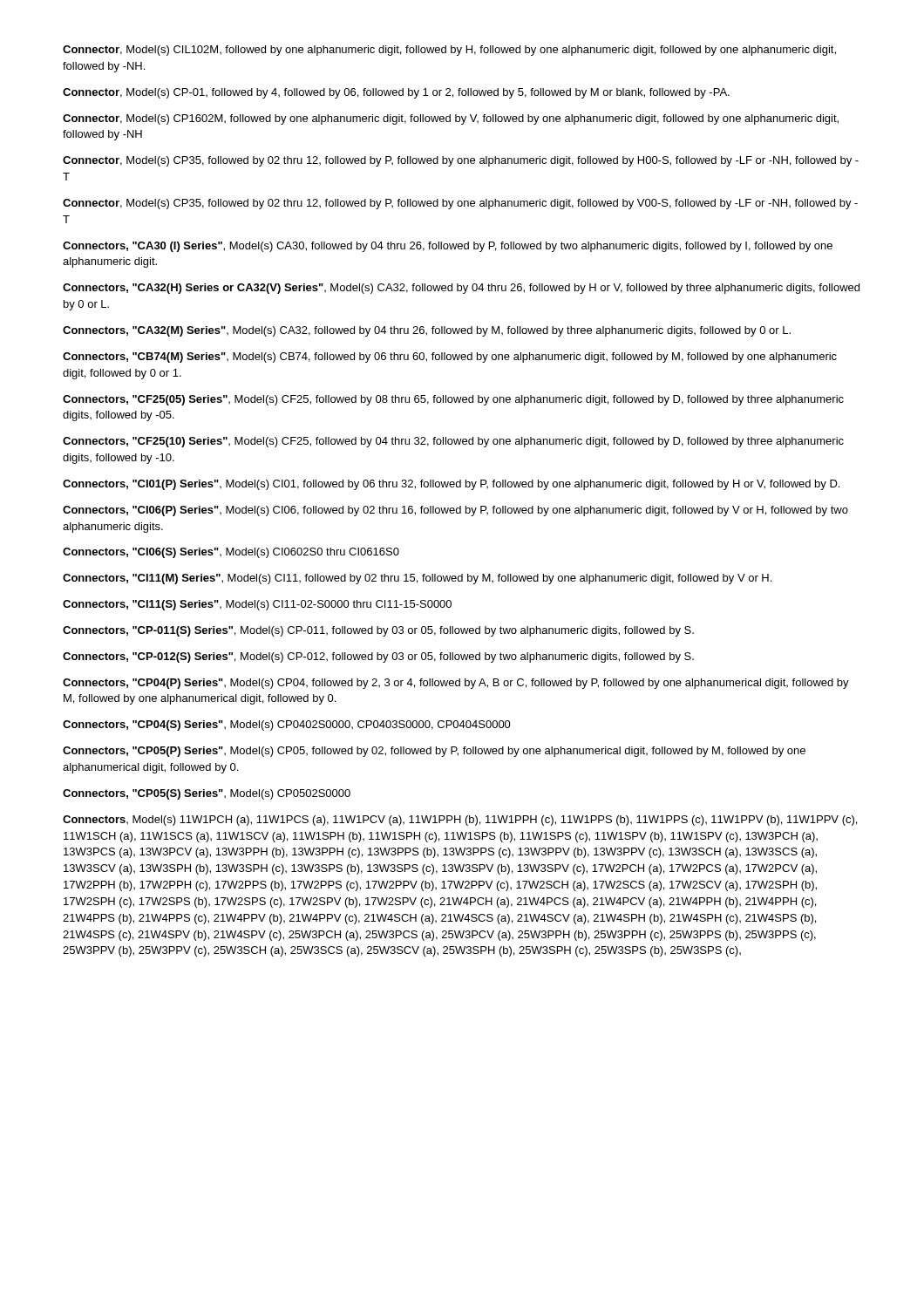Locate the text starting "Connectors, "CP05(P) Series","

pos(434,759)
